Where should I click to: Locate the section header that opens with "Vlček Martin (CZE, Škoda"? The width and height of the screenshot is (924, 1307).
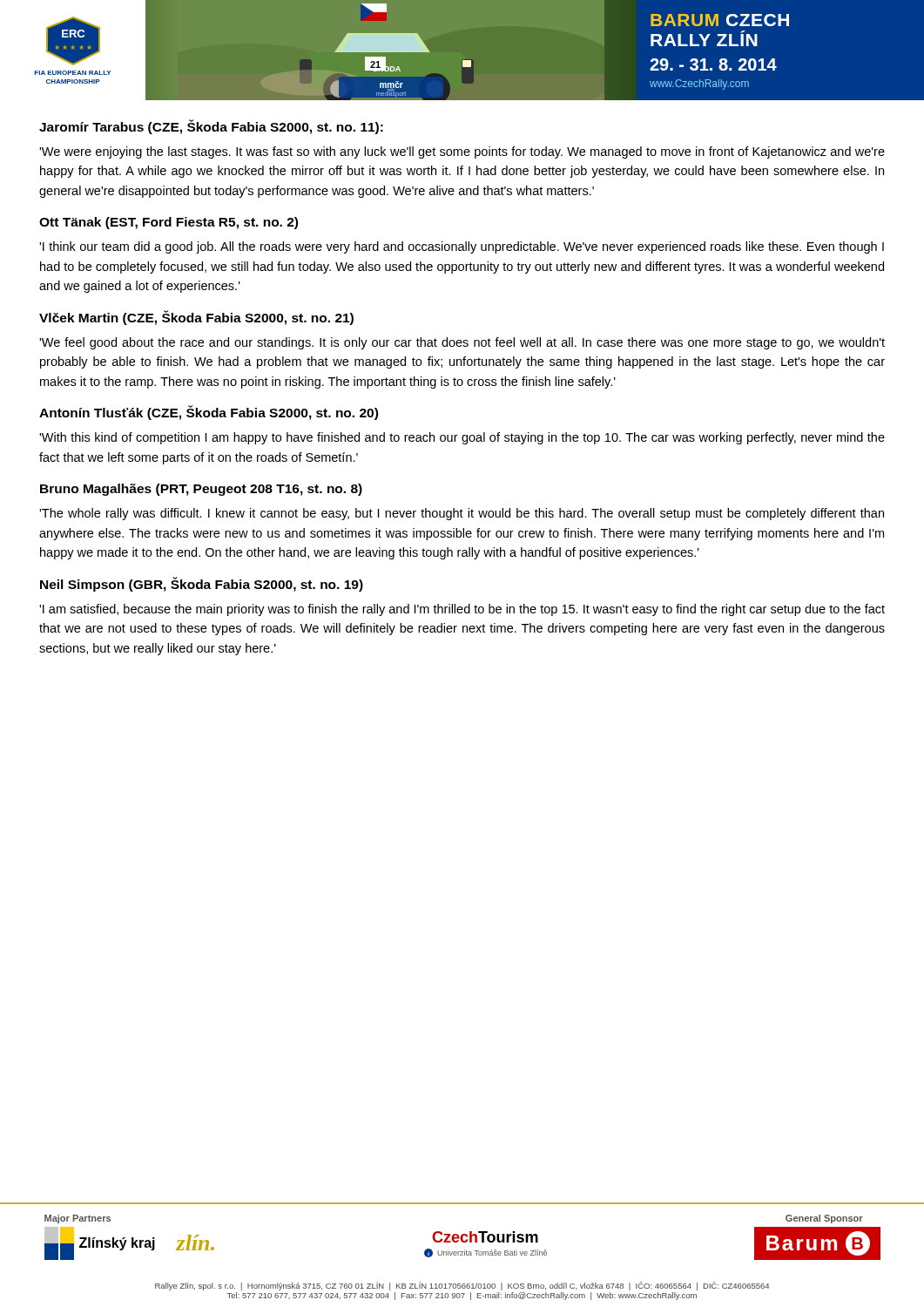point(197,317)
